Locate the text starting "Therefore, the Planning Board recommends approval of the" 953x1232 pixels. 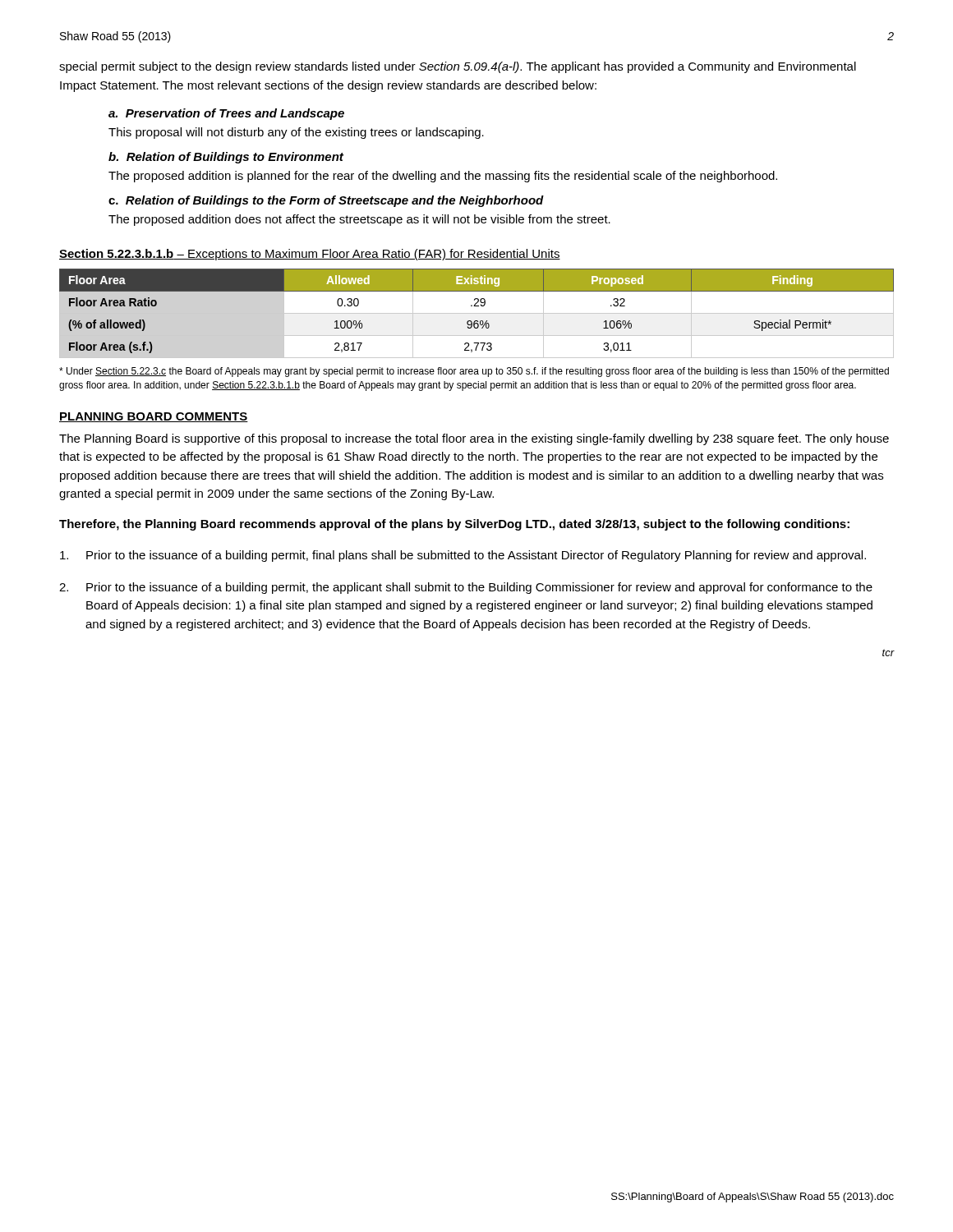(455, 523)
